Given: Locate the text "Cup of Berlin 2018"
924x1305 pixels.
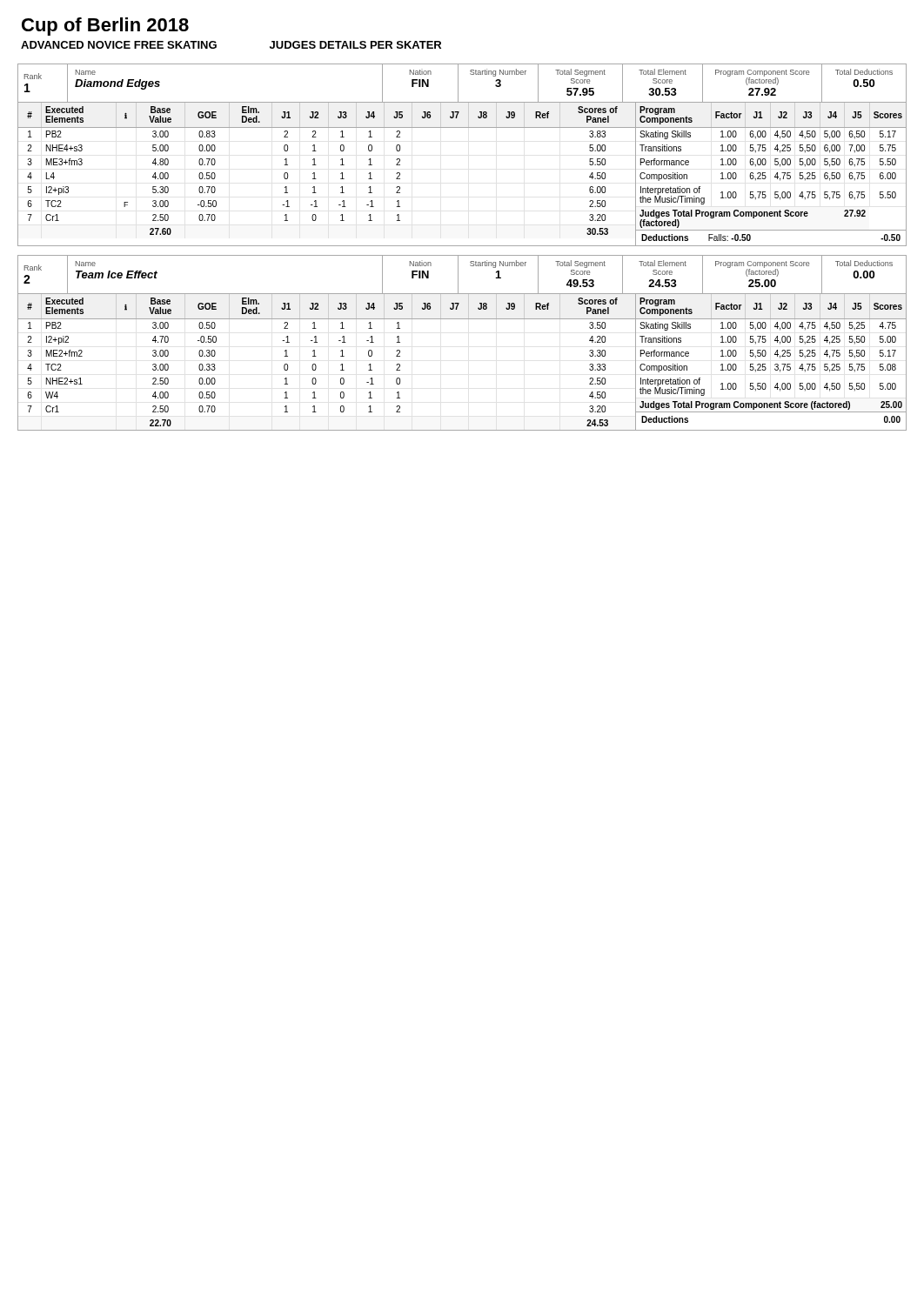Looking at the screenshot, I should click(x=105, y=27).
